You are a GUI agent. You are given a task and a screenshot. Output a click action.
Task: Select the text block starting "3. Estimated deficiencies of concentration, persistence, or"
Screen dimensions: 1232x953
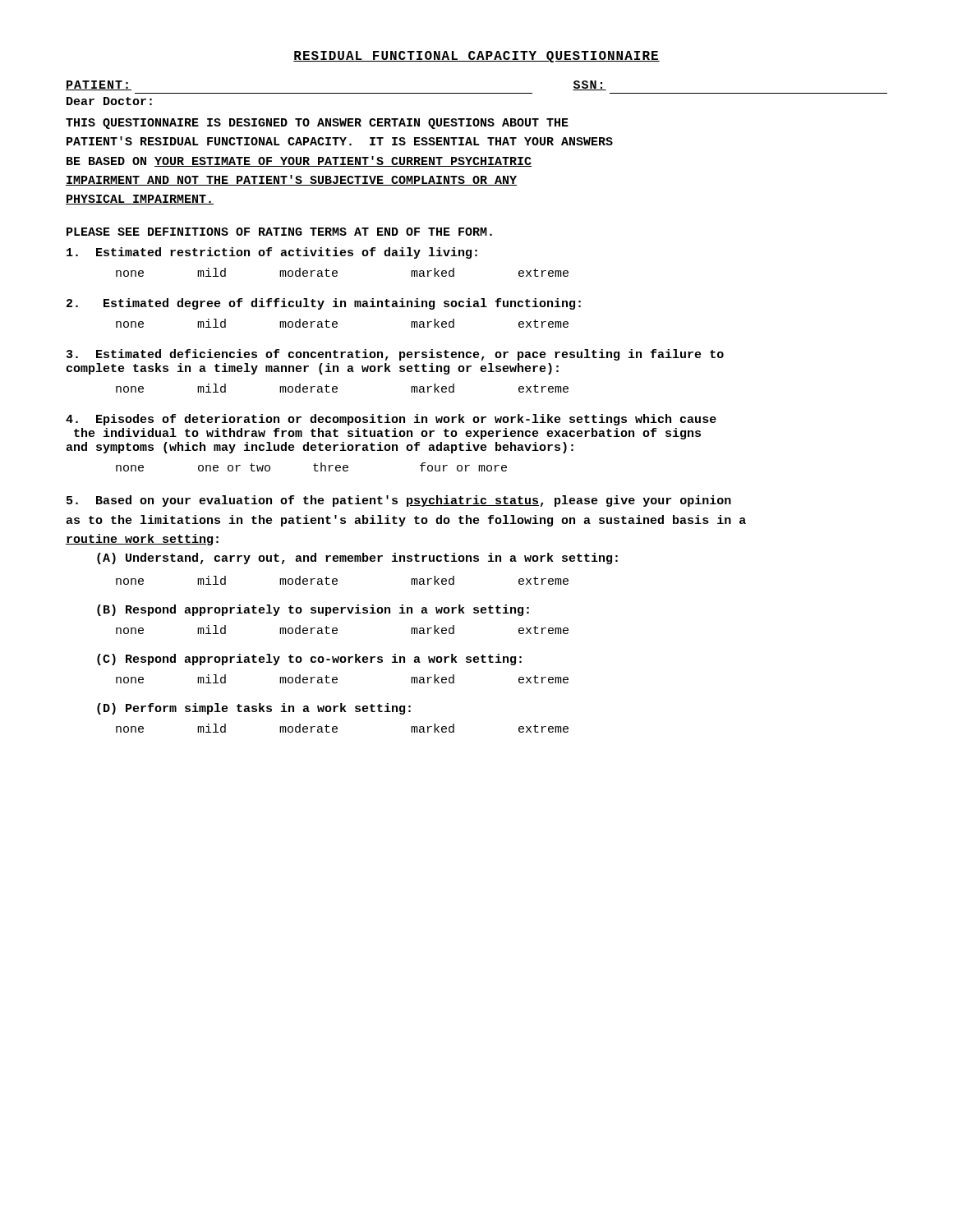(395, 362)
